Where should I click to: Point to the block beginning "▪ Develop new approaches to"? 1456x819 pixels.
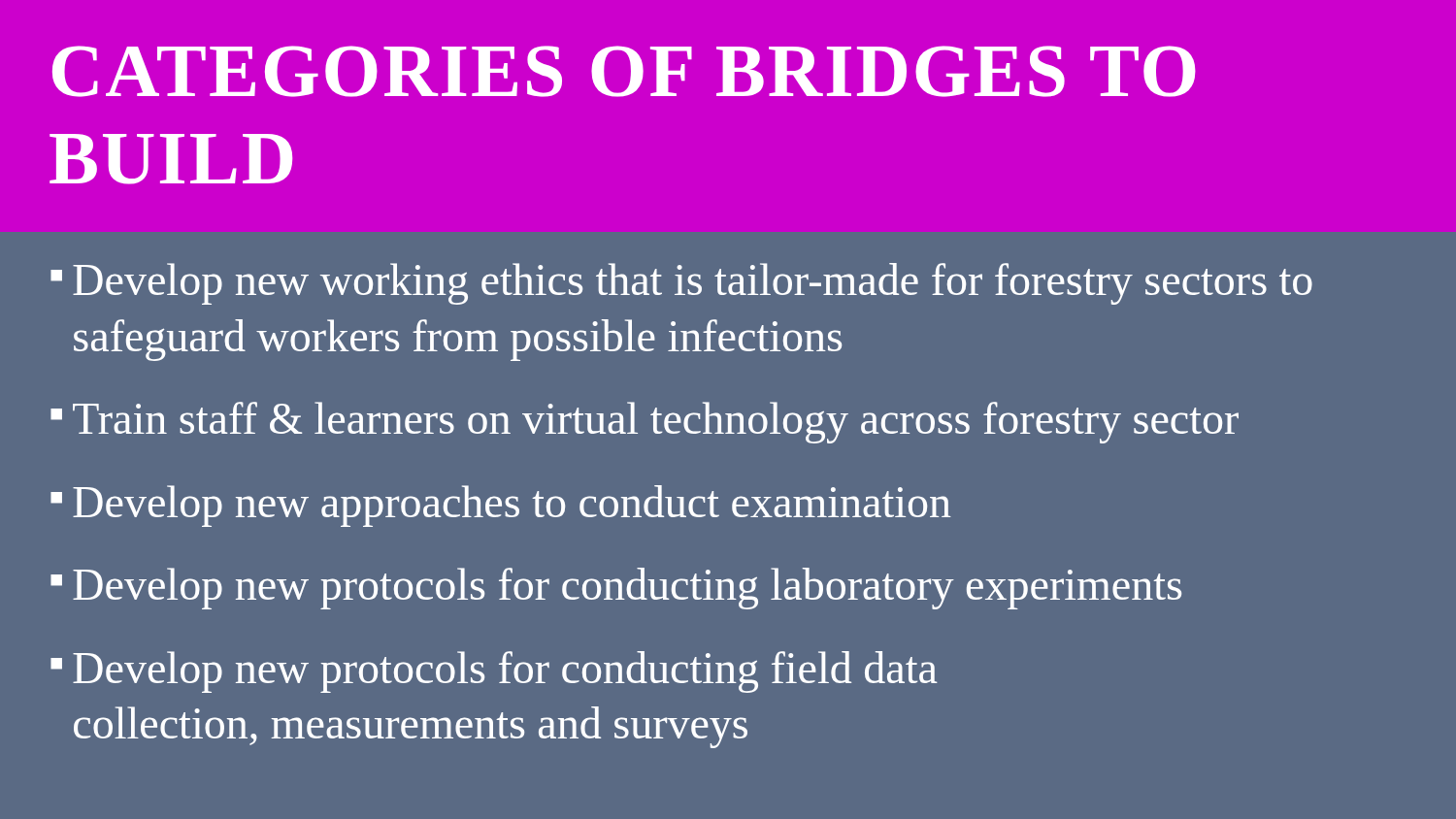500,502
